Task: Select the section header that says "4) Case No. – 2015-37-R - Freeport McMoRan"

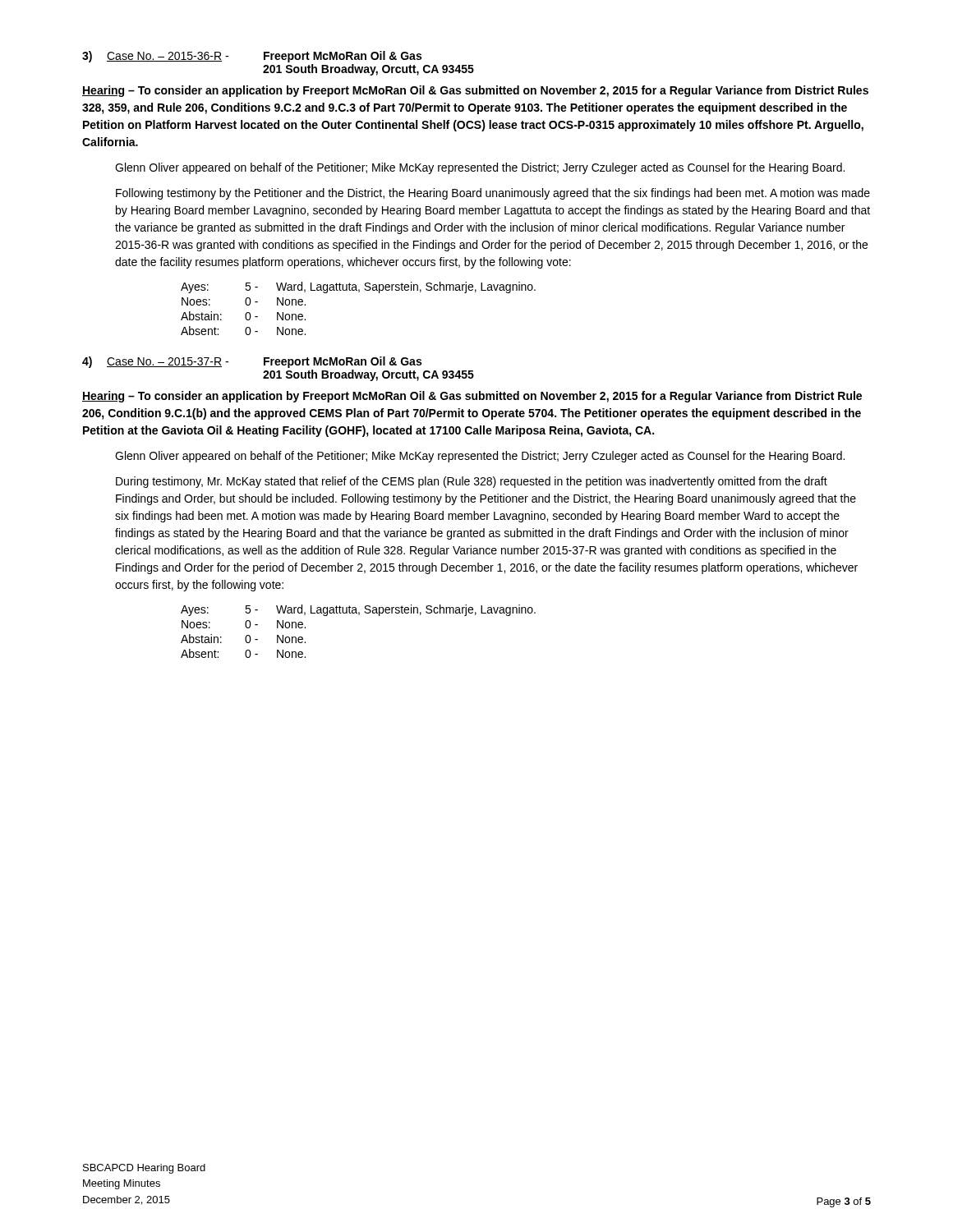Action: (278, 368)
